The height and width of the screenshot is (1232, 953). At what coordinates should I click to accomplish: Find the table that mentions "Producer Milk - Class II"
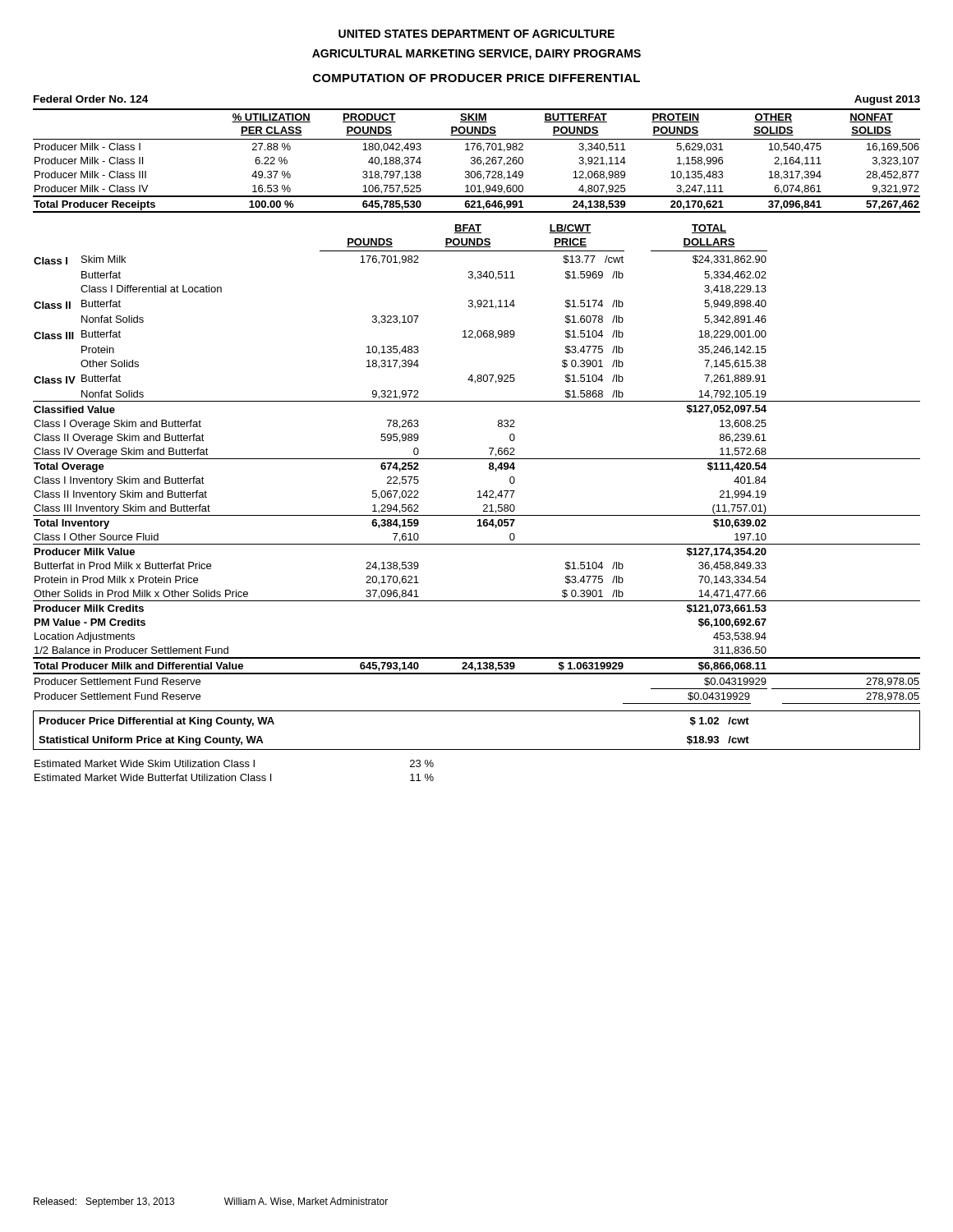[x=476, y=153]
